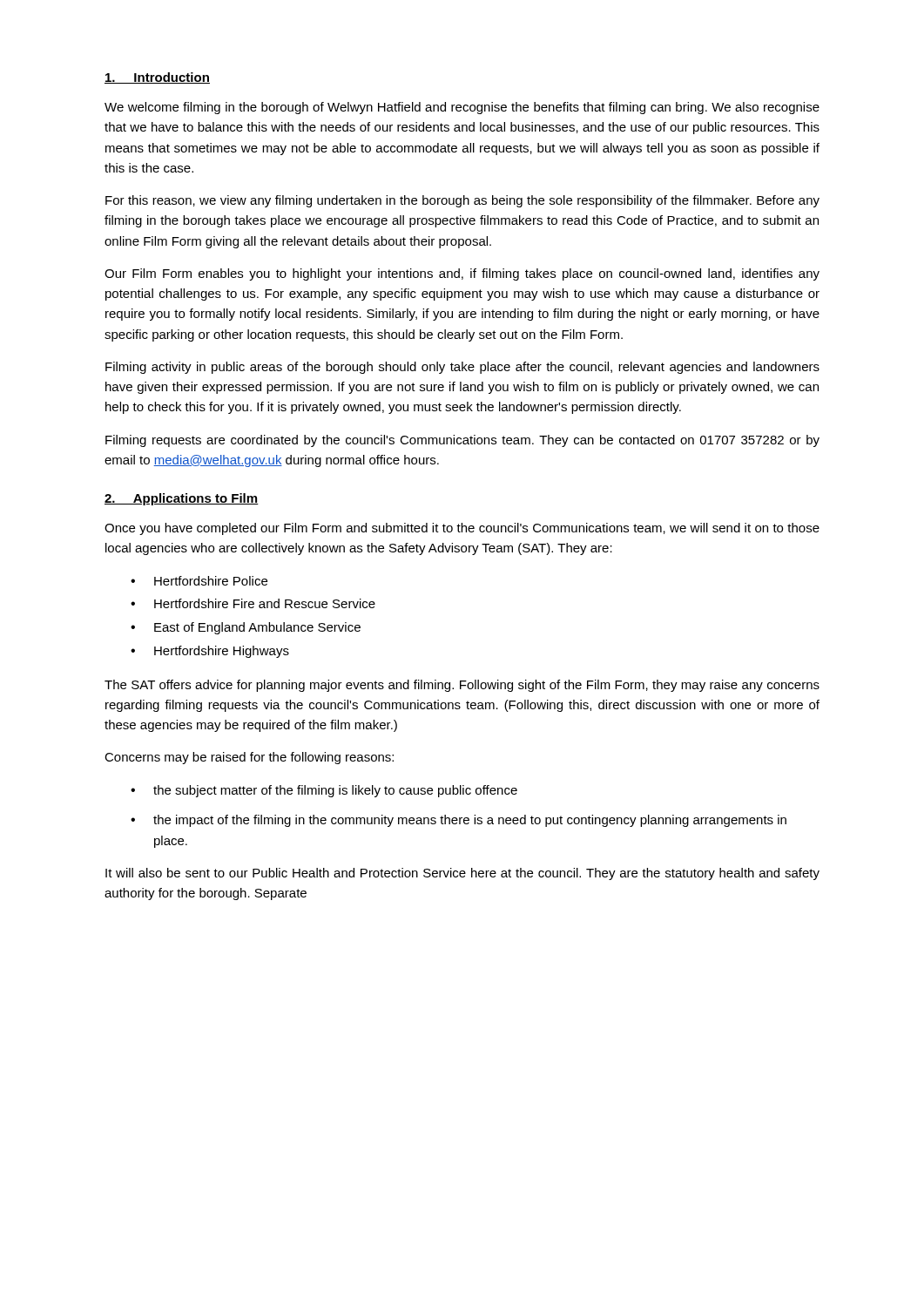
Task: Locate the list item that reads "•the subject matter of the"
Action: (x=475, y=790)
